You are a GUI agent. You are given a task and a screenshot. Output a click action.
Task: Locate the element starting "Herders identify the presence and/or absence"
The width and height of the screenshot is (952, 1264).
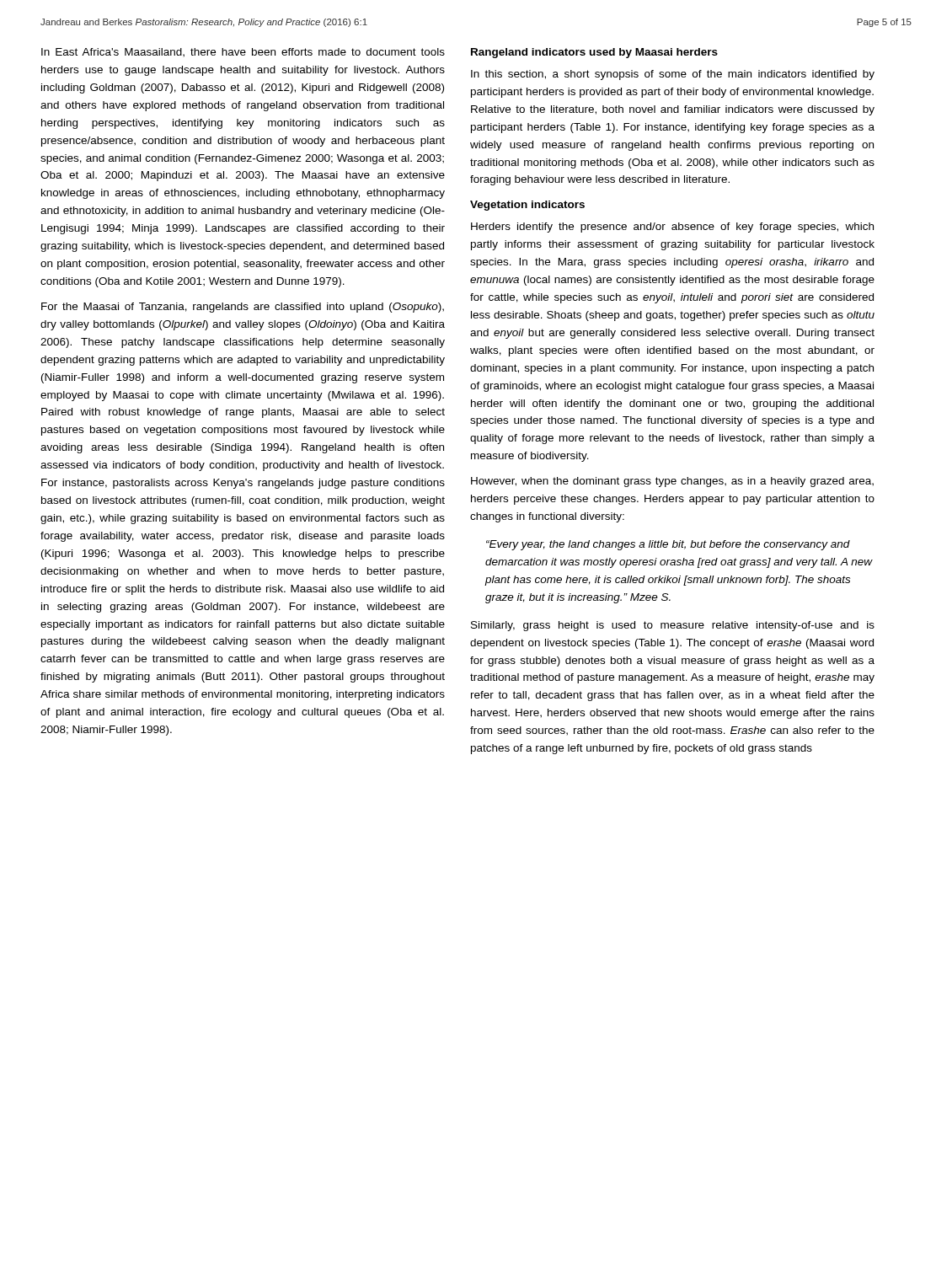tap(672, 342)
